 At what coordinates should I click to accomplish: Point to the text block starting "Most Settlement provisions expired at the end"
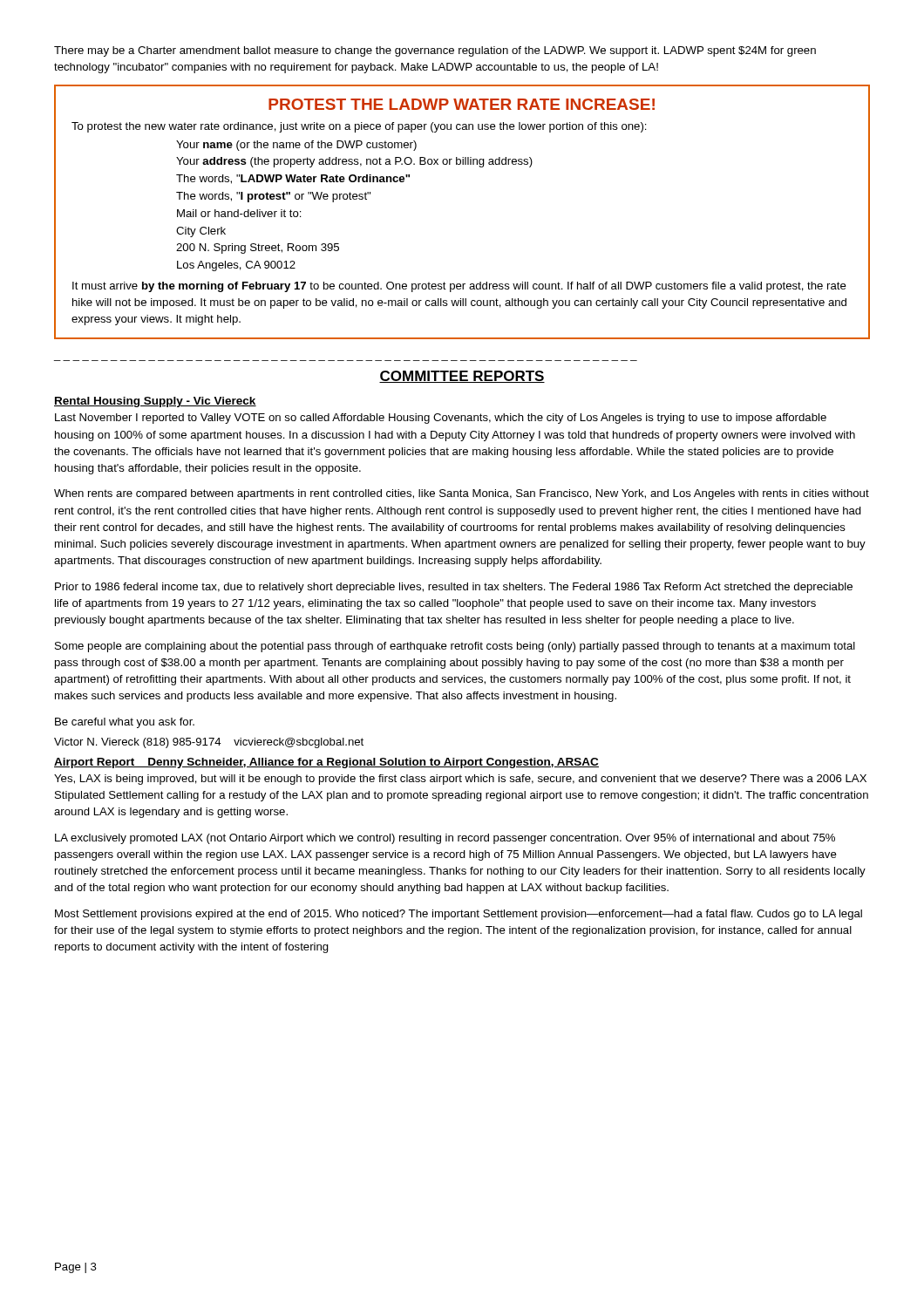coord(458,930)
